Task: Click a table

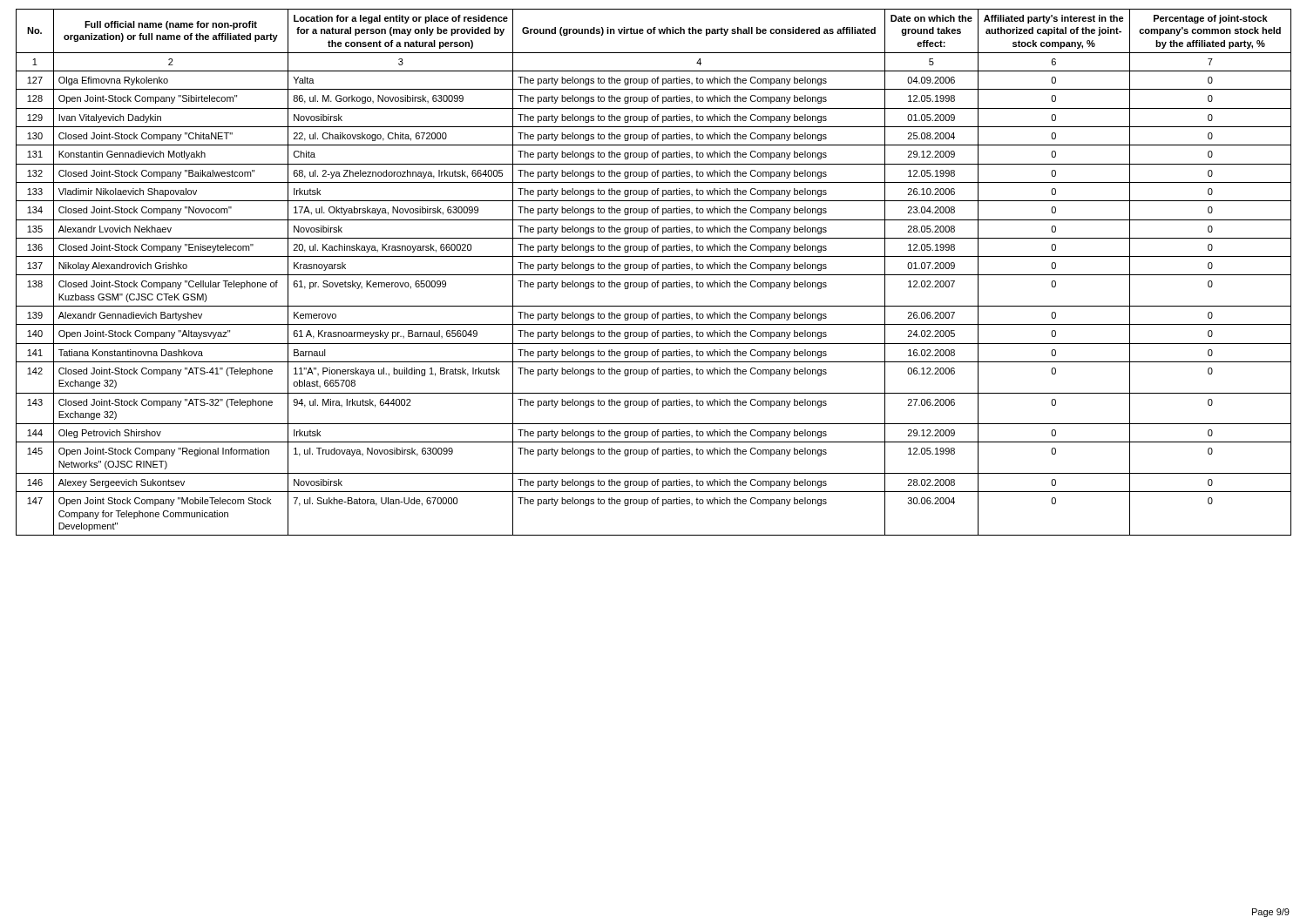Action: [654, 272]
